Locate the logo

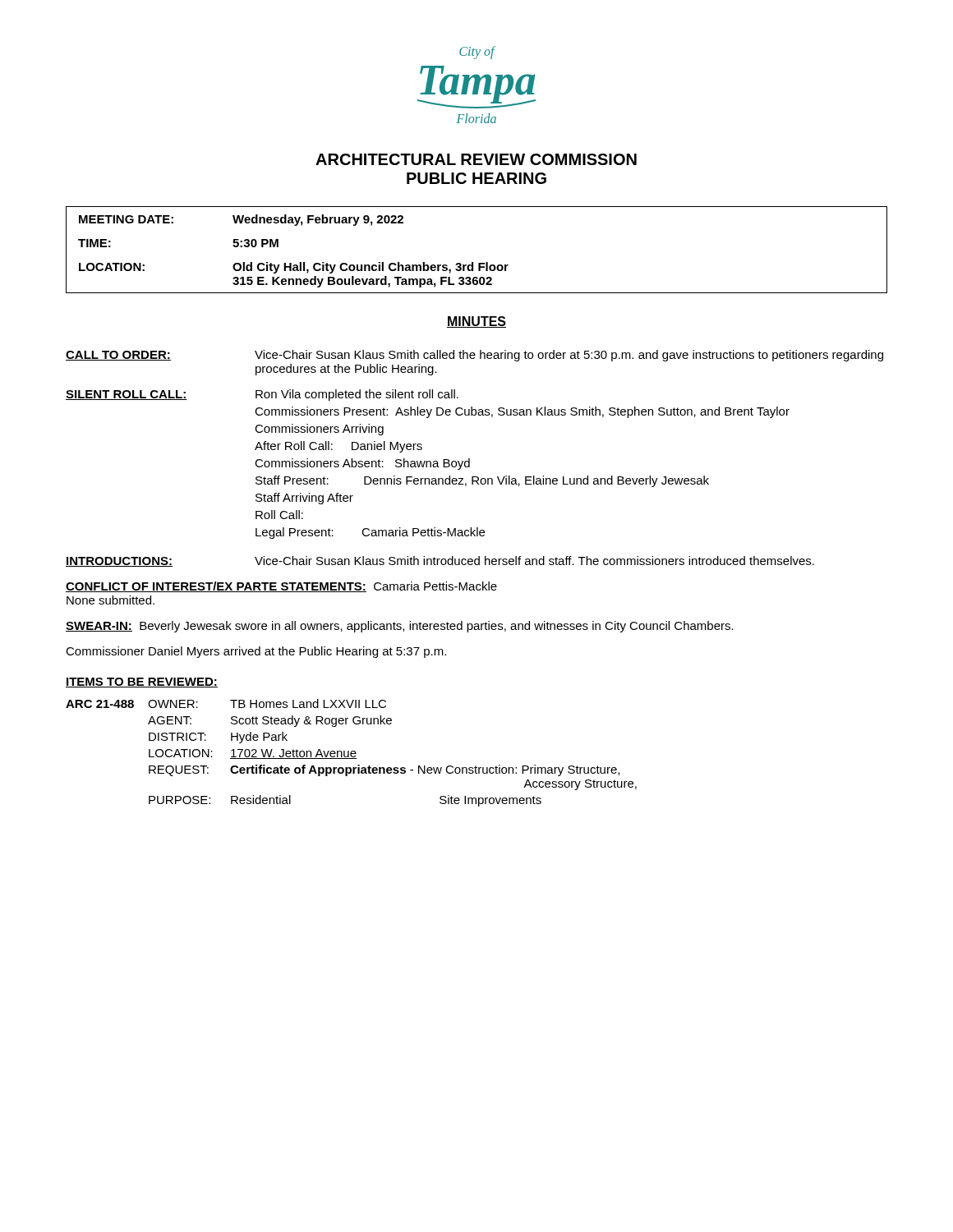(476, 87)
